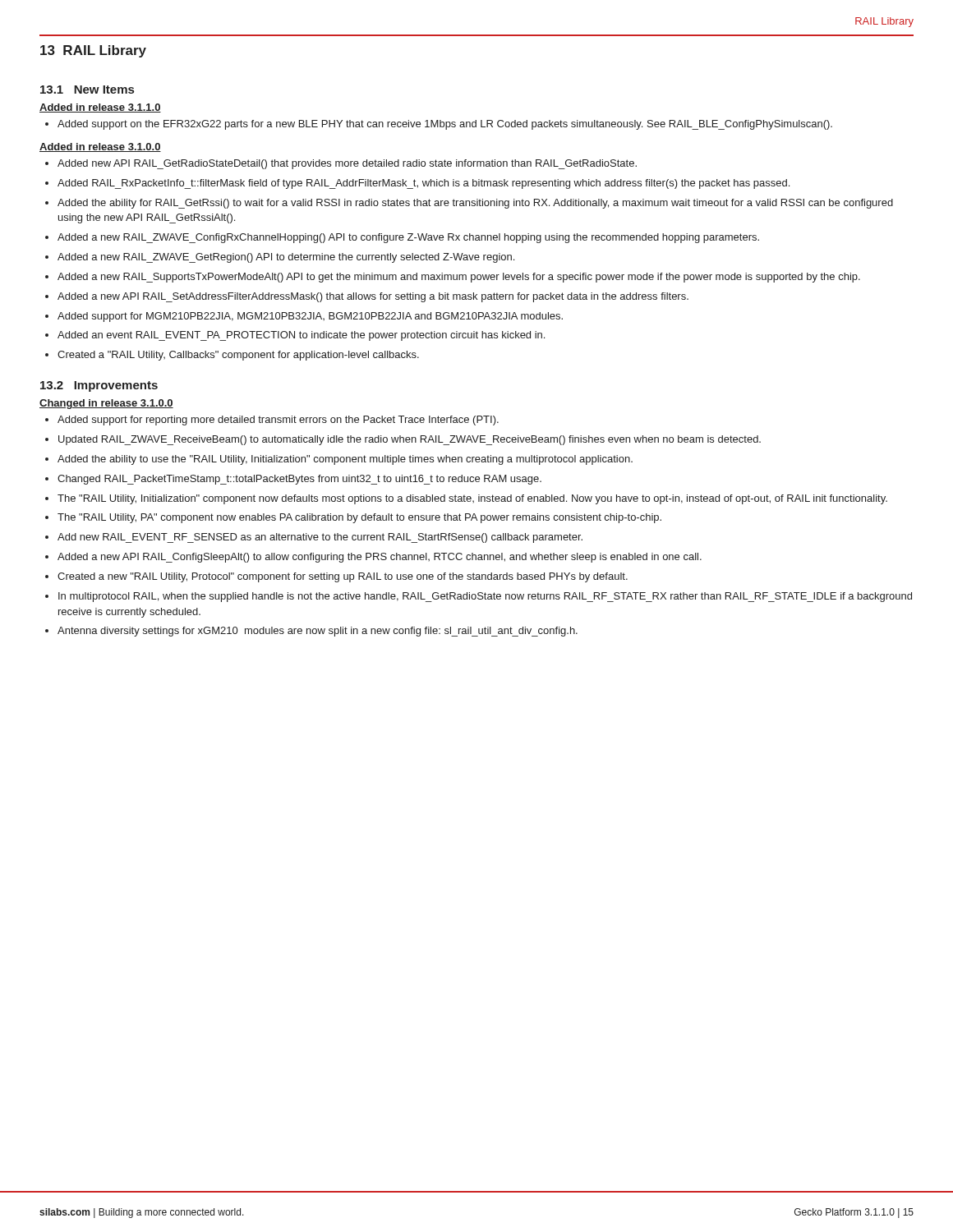The width and height of the screenshot is (953, 1232).
Task: Click the passage that begins "Antenna diversity settings for"
Action: click(318, 631)
